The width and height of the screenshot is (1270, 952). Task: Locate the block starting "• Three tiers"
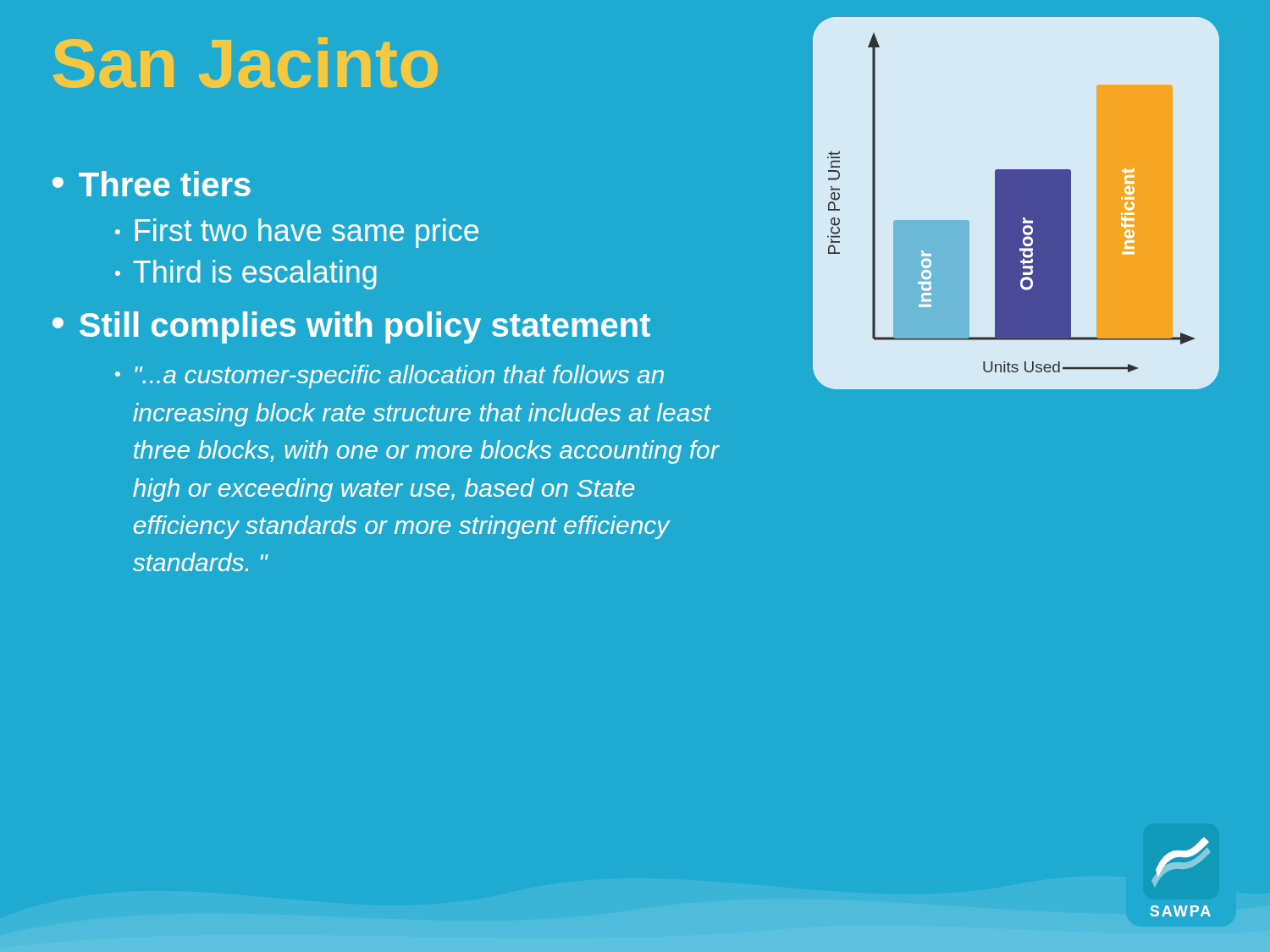(151, 184)
